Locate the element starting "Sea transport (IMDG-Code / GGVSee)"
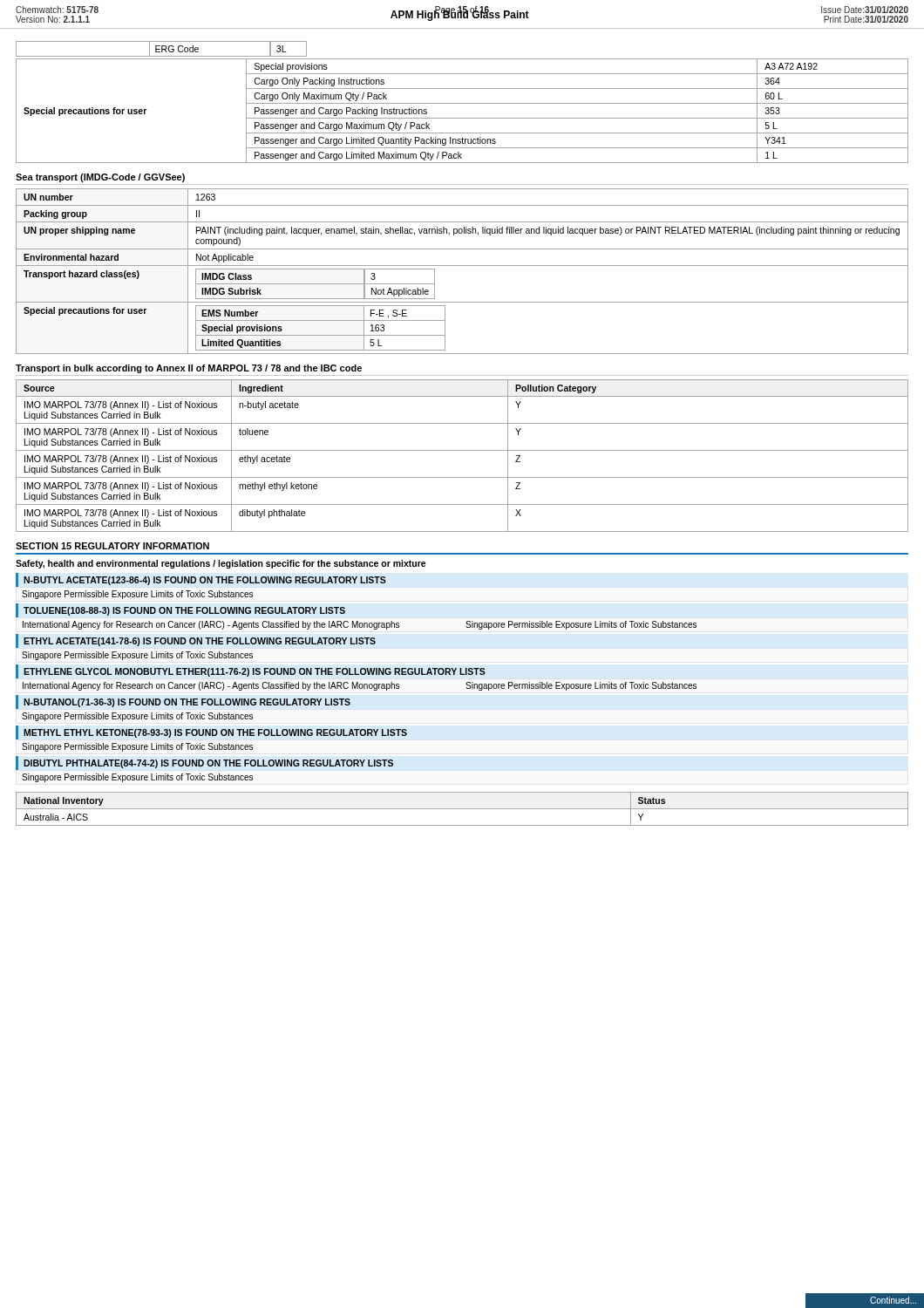This screenshot has width=924, height=1308. pyautogui.click(x=100, y=177)
